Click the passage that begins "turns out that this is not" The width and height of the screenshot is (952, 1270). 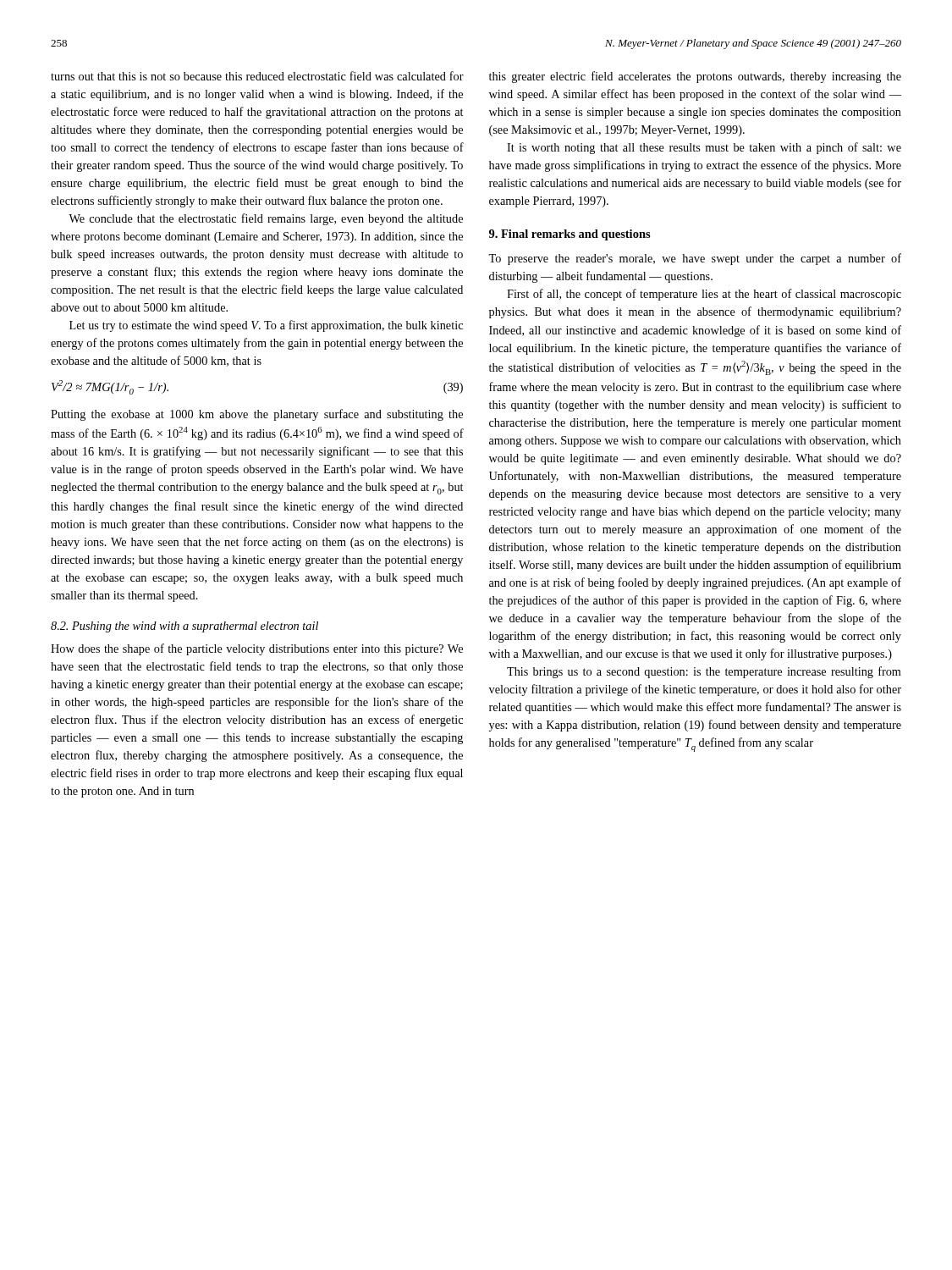257,138
